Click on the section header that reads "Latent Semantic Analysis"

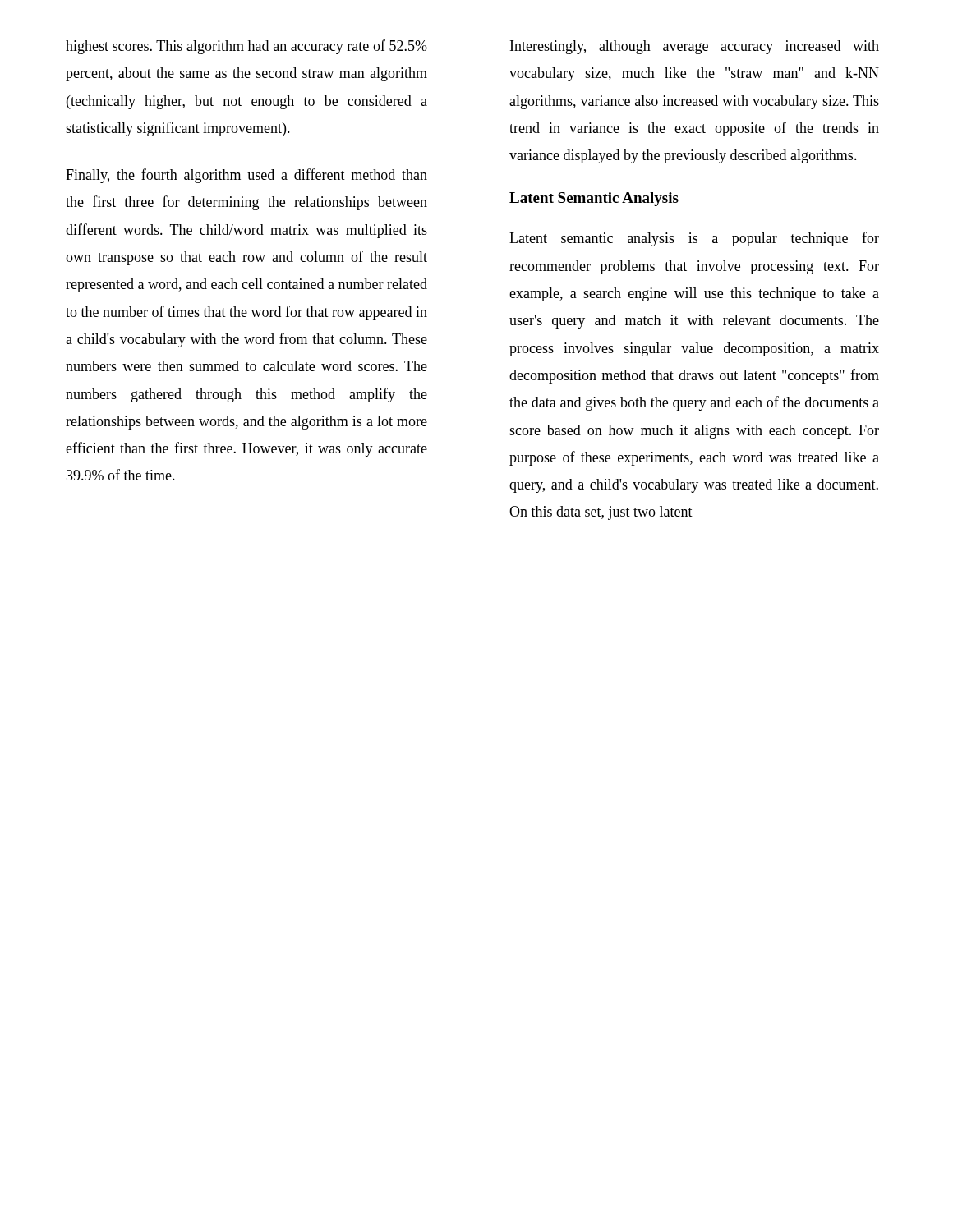[x=594, y=198]
